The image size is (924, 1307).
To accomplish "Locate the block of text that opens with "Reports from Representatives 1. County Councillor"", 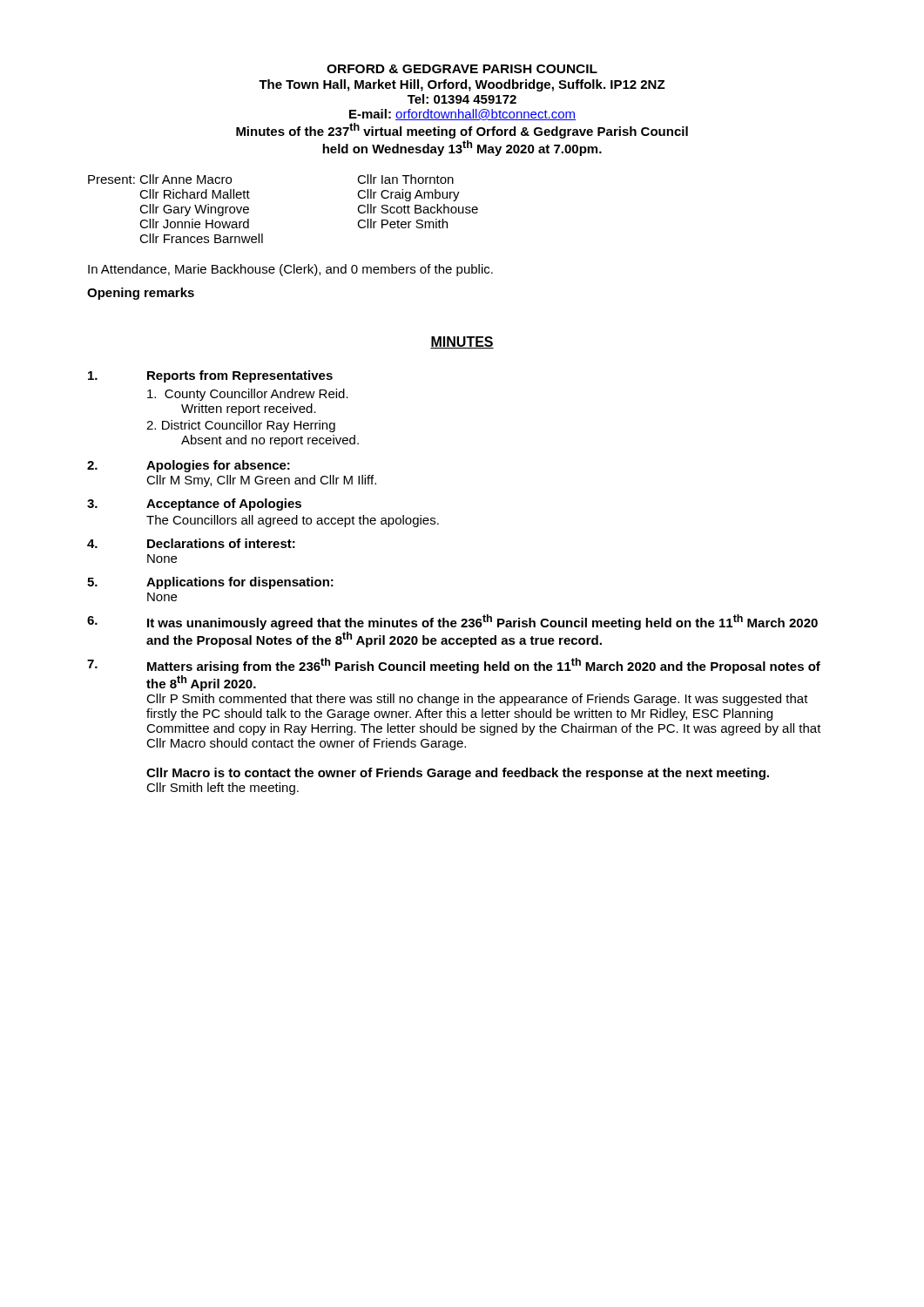I will pos(210,376).
